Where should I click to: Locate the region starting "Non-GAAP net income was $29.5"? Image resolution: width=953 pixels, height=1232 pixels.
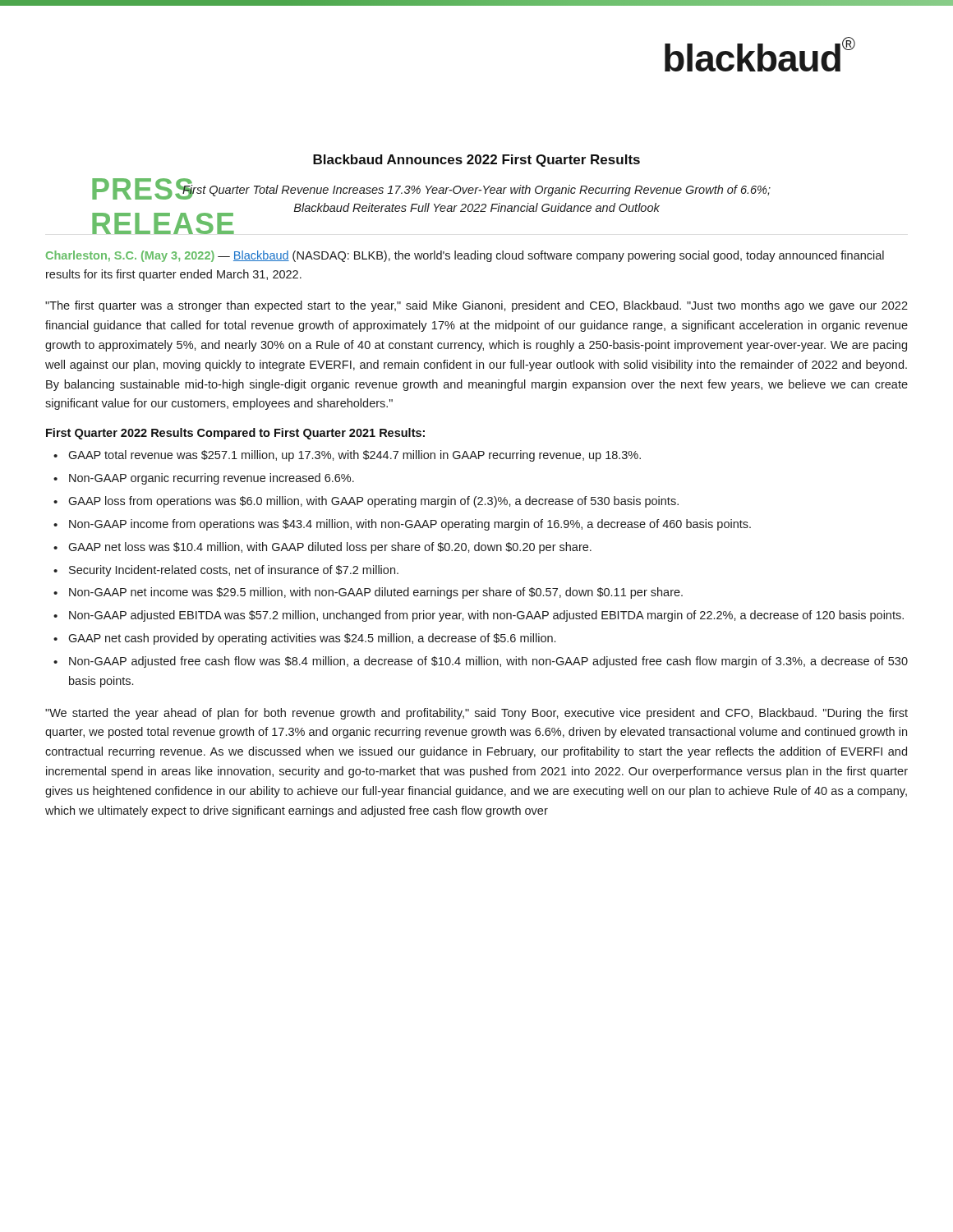click(376, 593)
